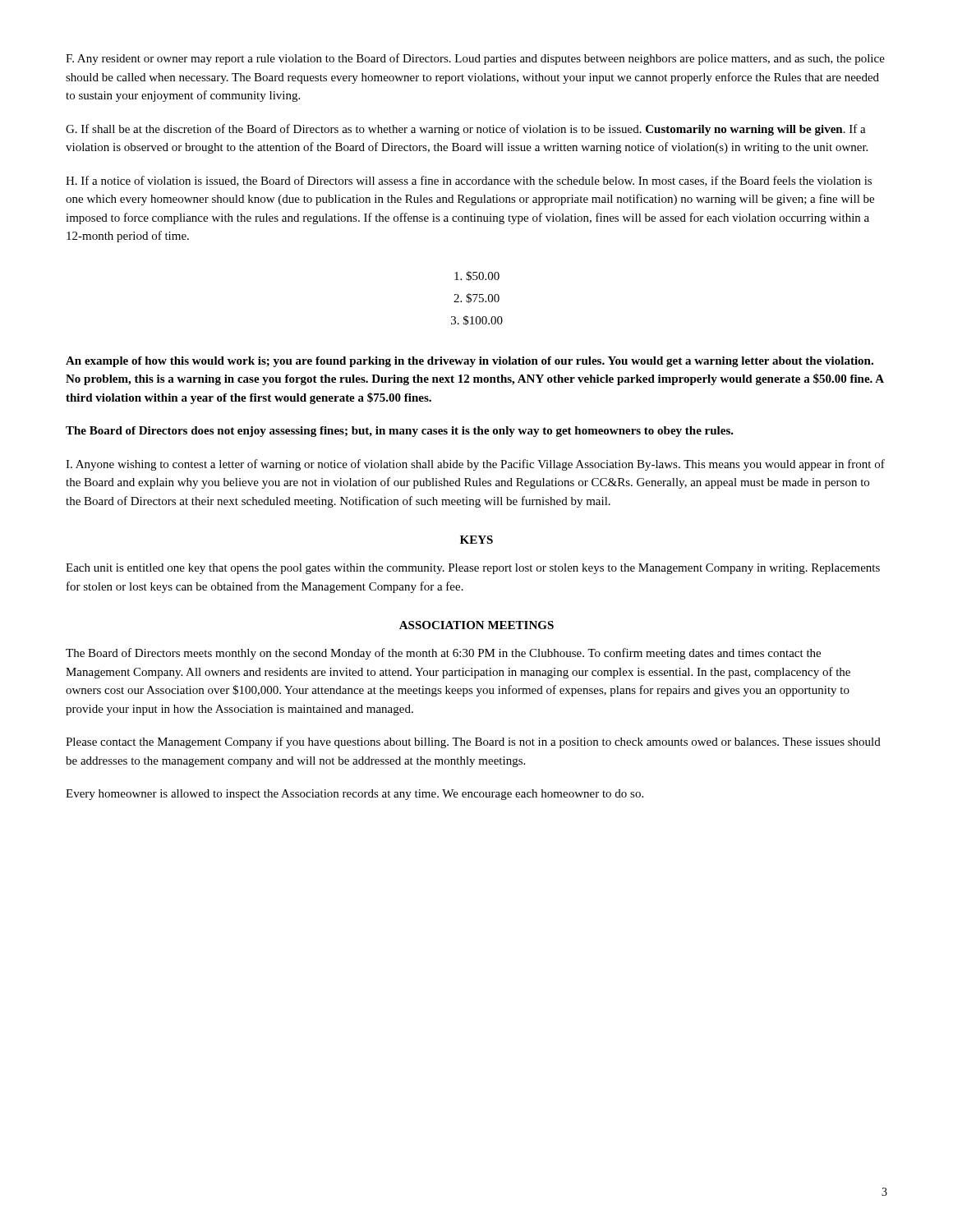Click on the region starting "The Board of Directors does not"
Viewport: 953px width, 1232px height.
point(400,430)
